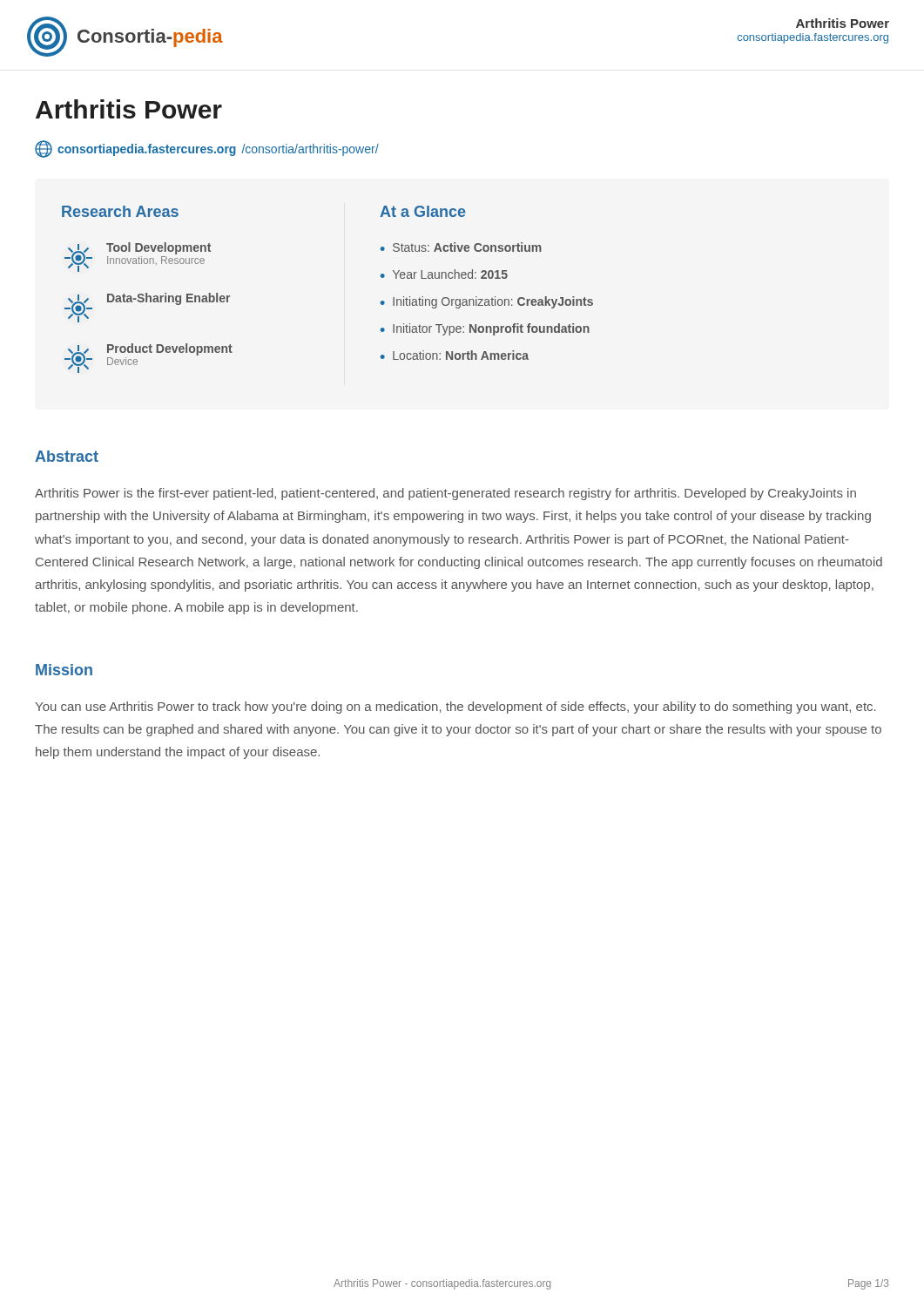Navigate to the passage starting "You can use Arthritis Power"
This screenshot has width=924, height=1307.
click(458, 729)
